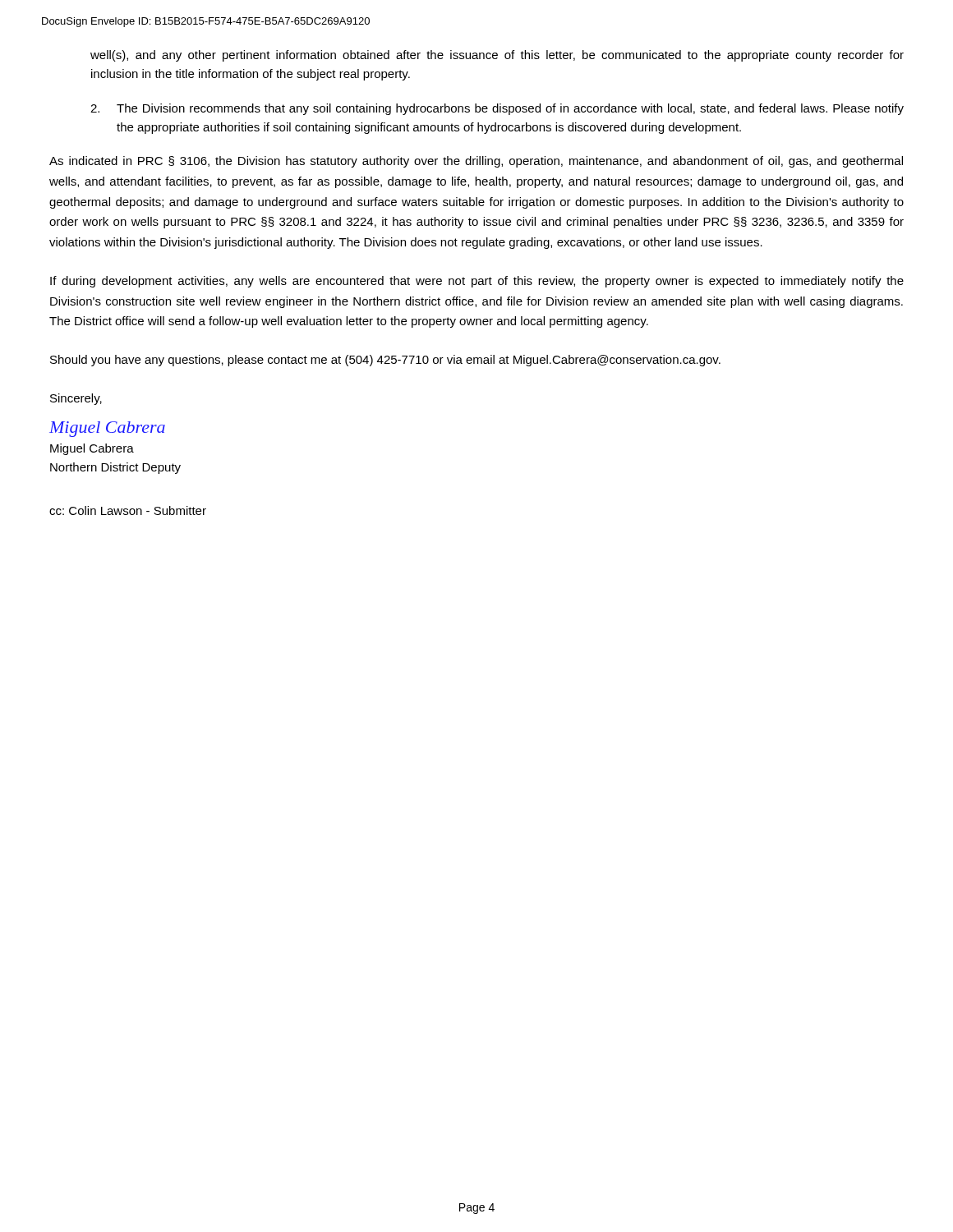Image resolution: width=953 pixels, height=1232 pixels.
Task: Find the element starting "well(s), and any other pertinent"
Action: point(497,64)
